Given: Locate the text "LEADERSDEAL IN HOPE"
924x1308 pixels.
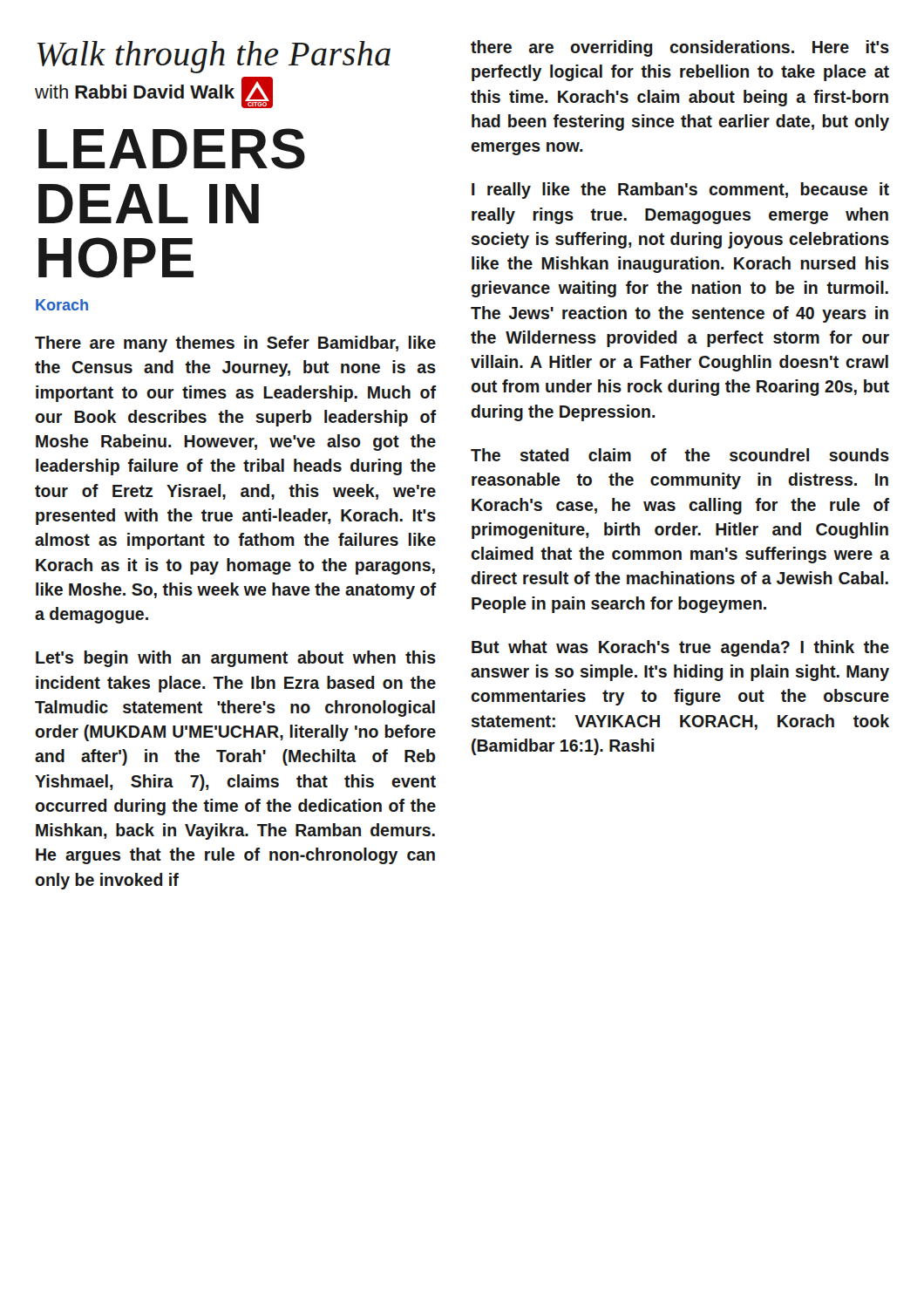Looking at the screenshot, I should pyautogui.click(x=171, y=204).
